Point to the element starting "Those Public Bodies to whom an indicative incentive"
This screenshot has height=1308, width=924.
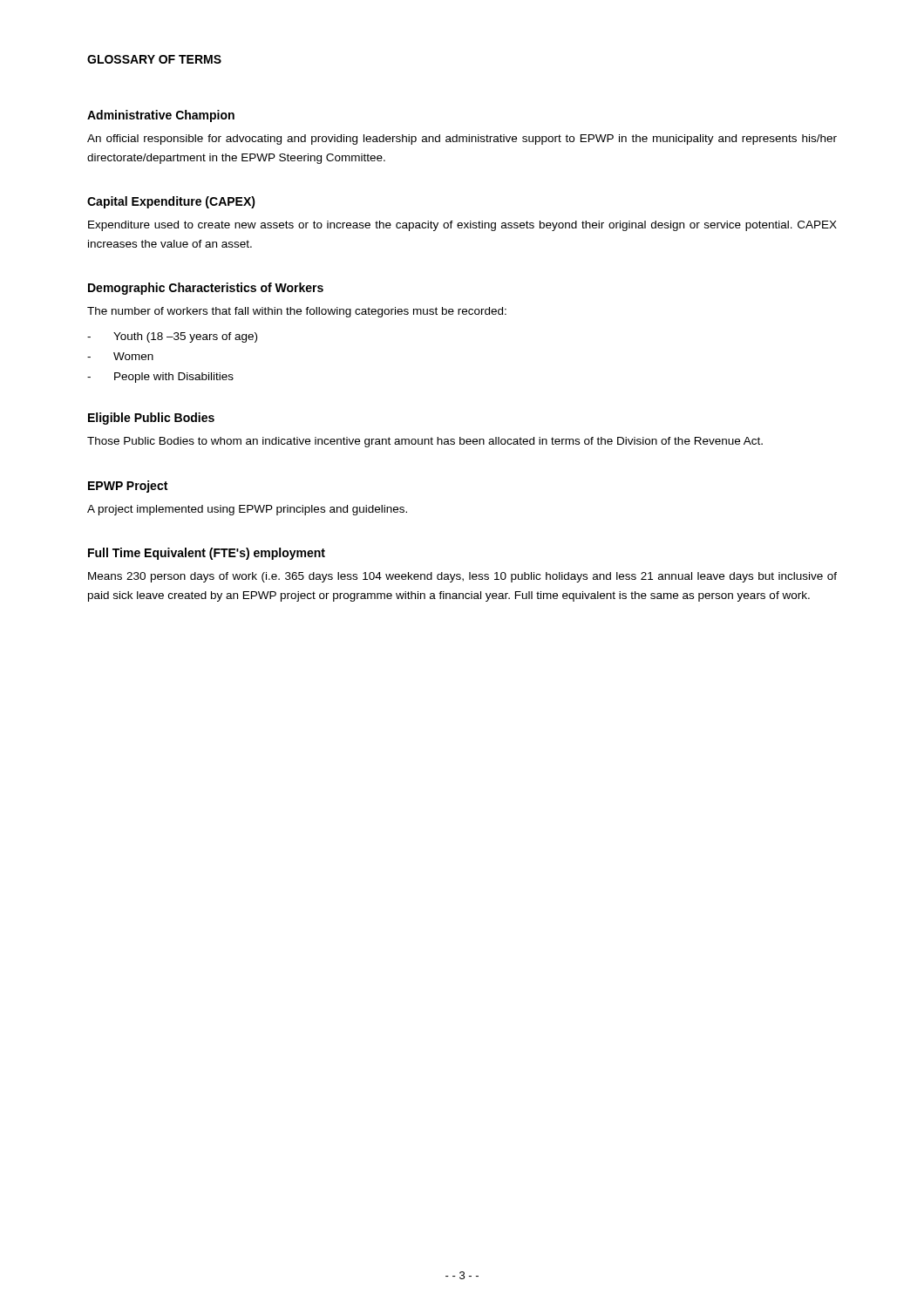(x=425, y=441)
